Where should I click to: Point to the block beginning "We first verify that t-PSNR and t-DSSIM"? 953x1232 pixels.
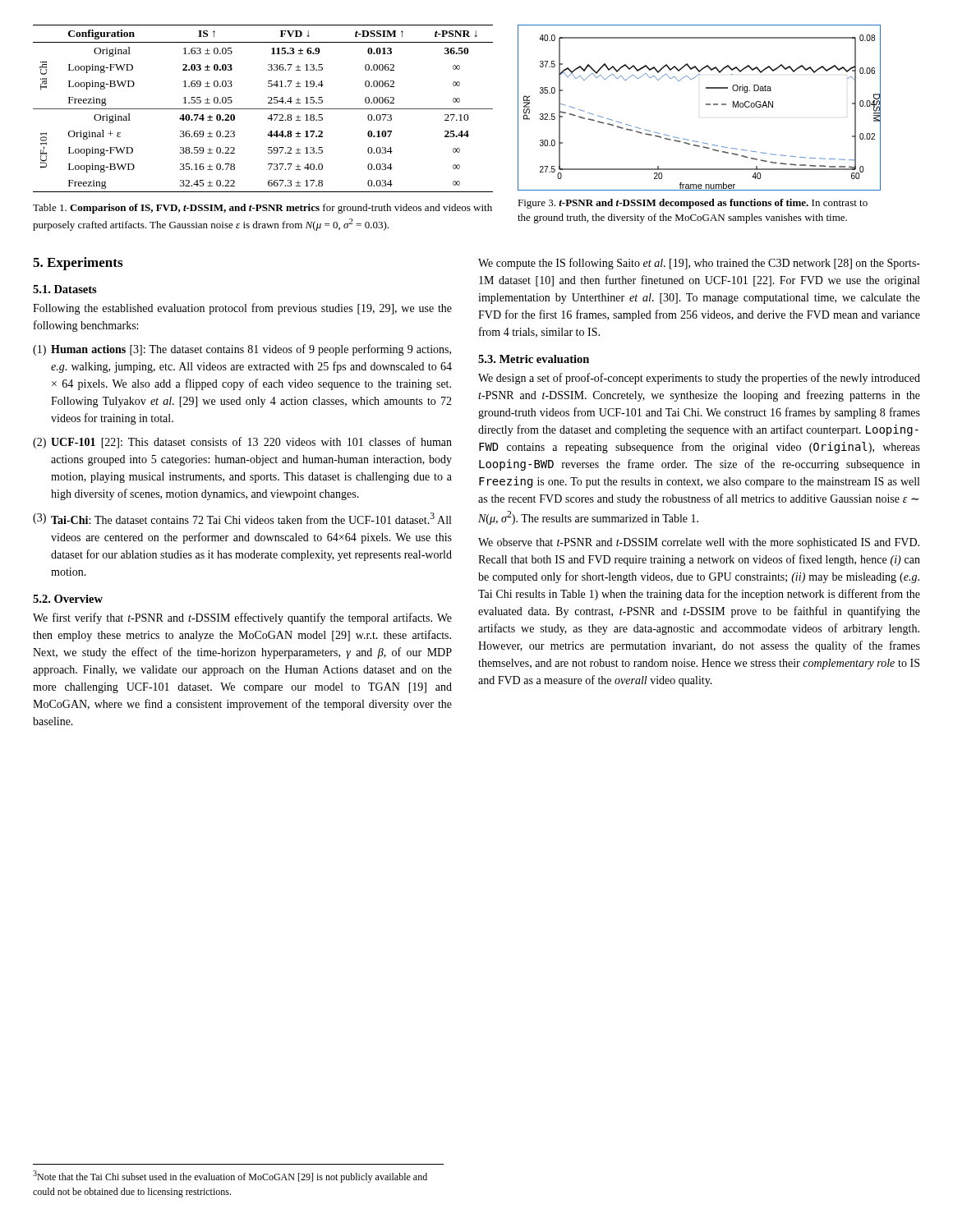(x=242, y=669)
